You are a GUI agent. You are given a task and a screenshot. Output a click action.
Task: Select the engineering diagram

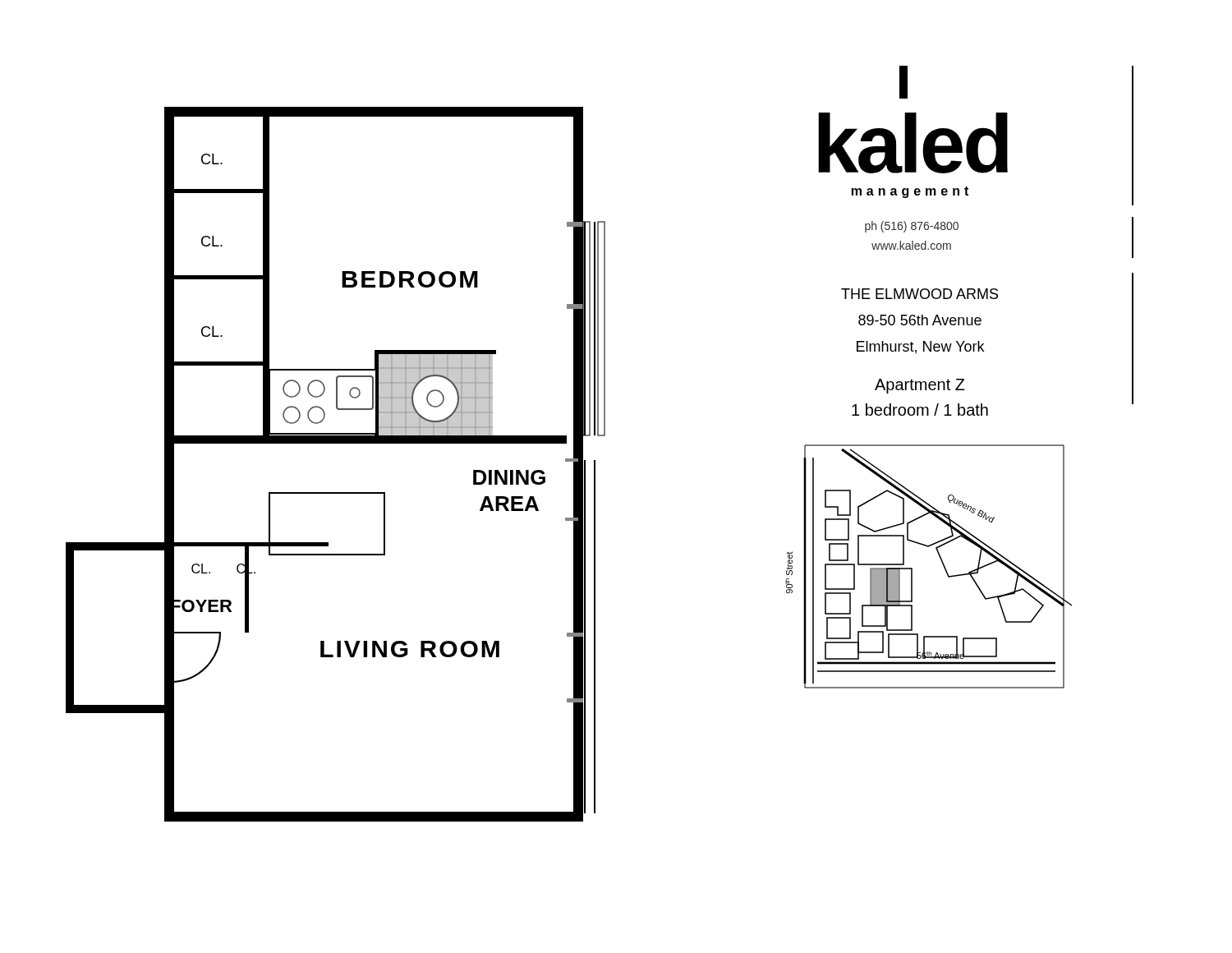[349, 456]
